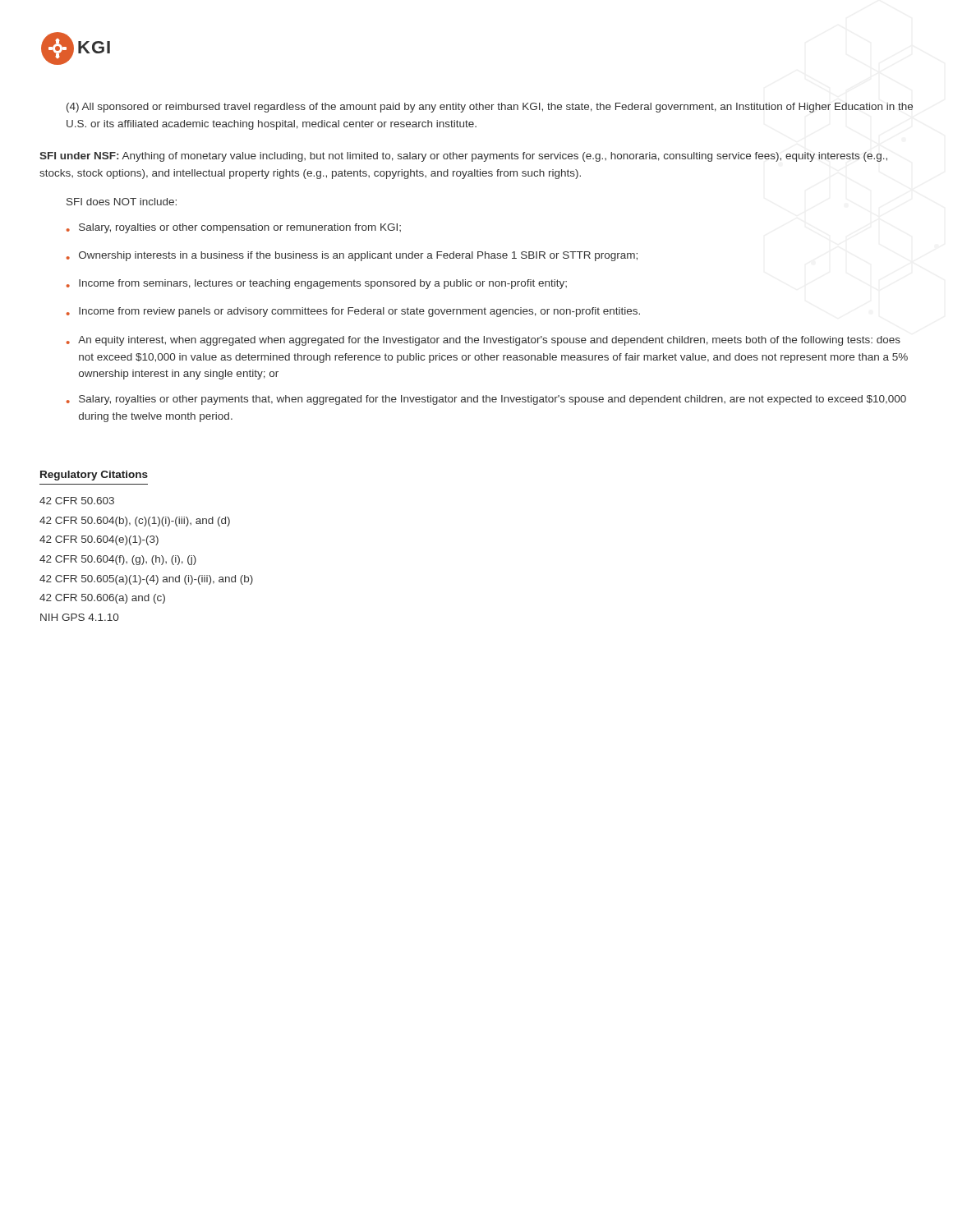Locate the text block containing "42 CFR 50.605(a)(1)-(4) and"
Viewport: 953px width, 1232px height.
pyautogui.click(x=146, y=578)
